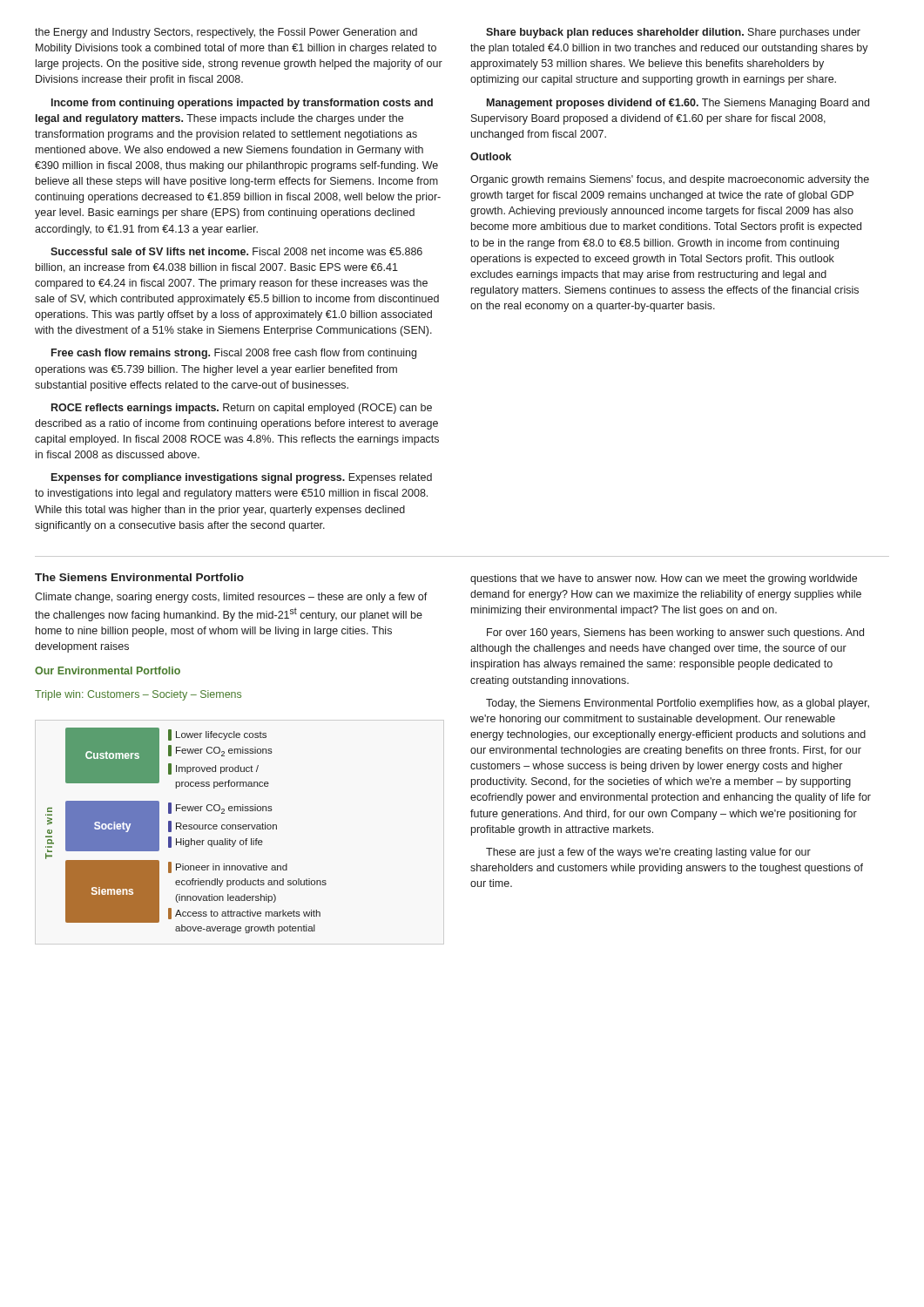Image resolution: width=924 pixels, height=1307 pixels.
Task: Point to the text block starting "Organic growth remains Siemens' focus, and despite macroeconomic"
Action: [x=671, y=243]
